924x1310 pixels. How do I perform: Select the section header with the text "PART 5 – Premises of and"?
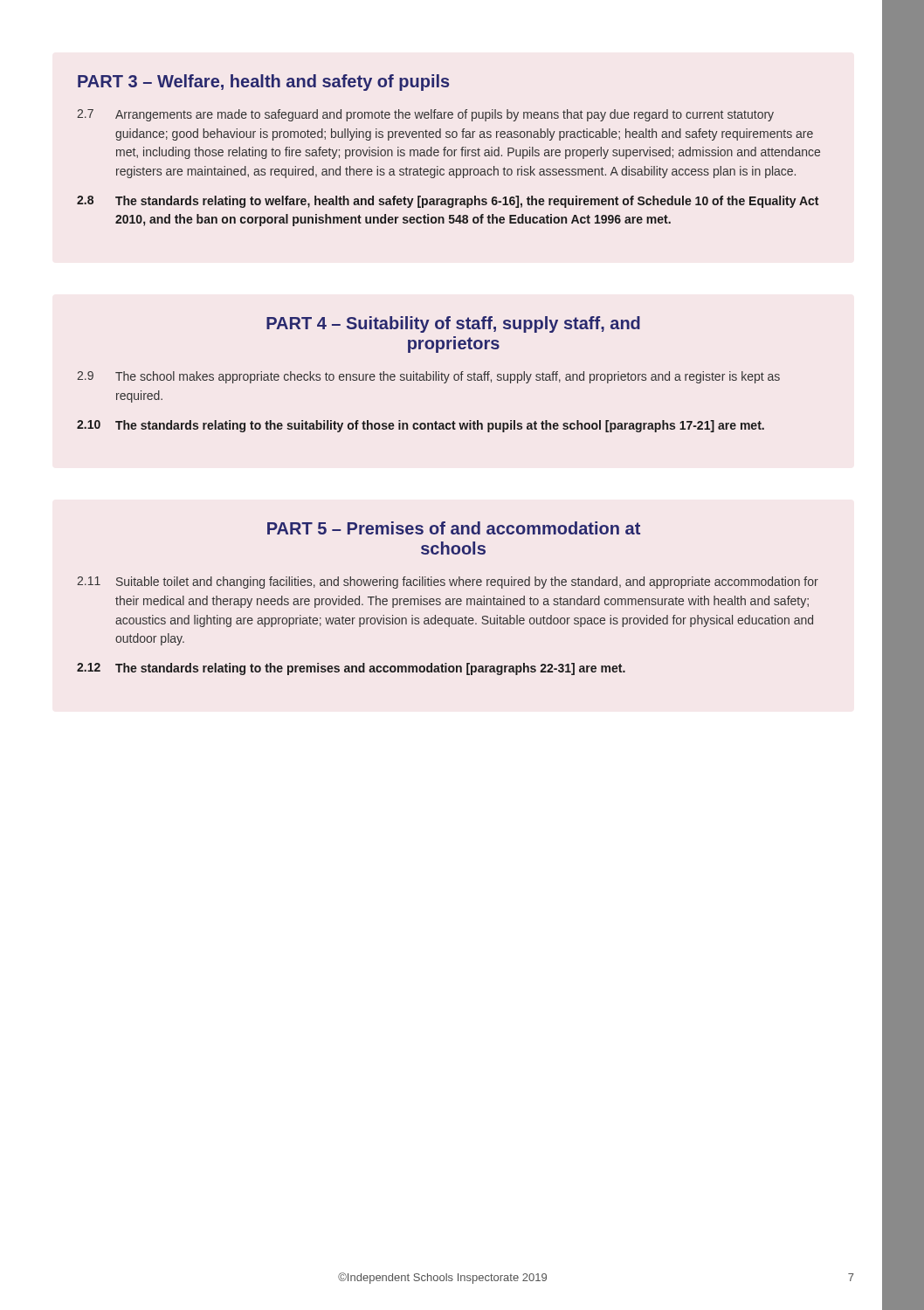(453, 599)
